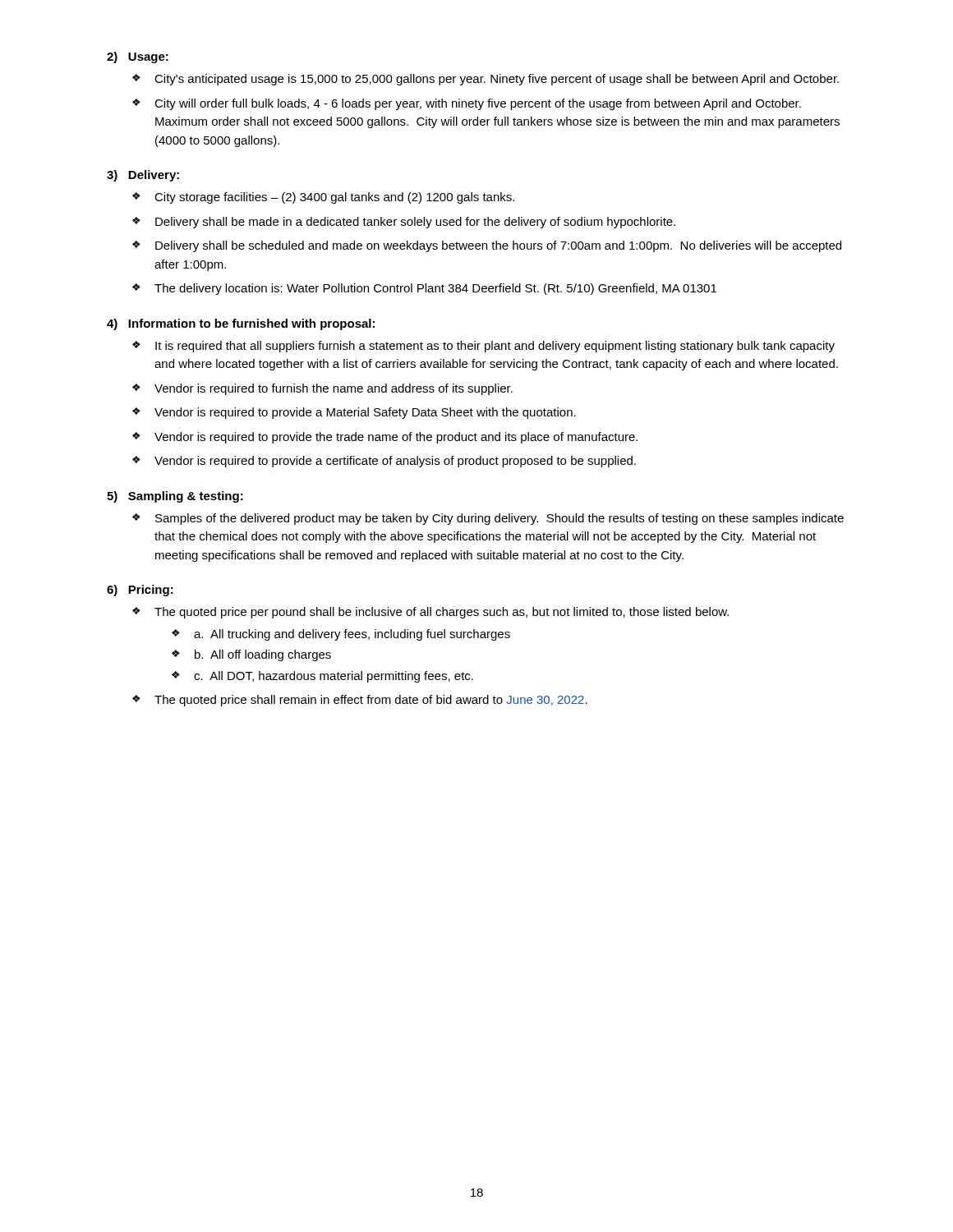This screenshot has height=1232, width=953.
Task: Locate the text "2) Usage:"
Action: tap(138, 56)
